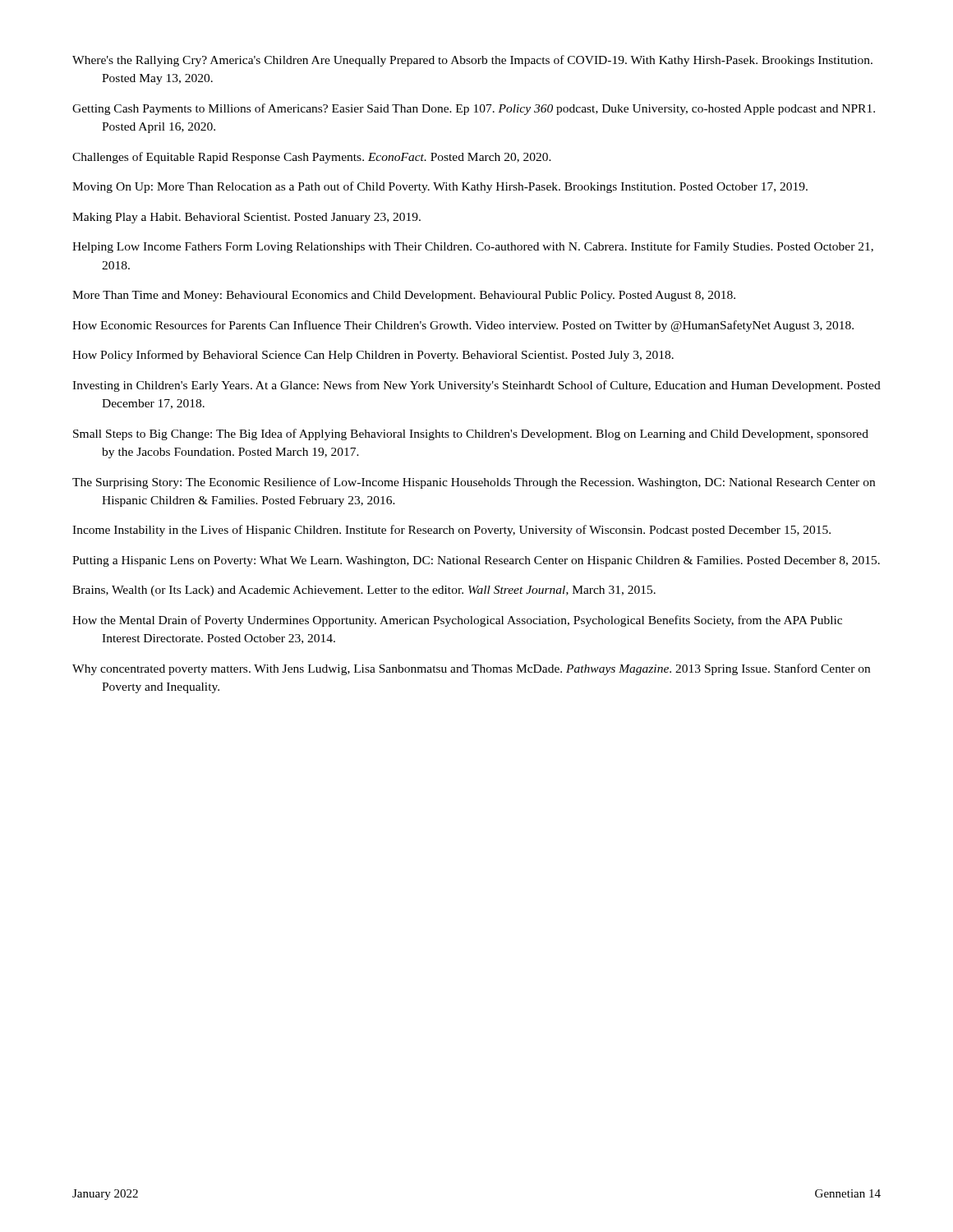Navigate to the region starting "Challenges of Equitable"
Image resolution: width=953 pixels, height=1232 pixels.
[x=312, y=156]
